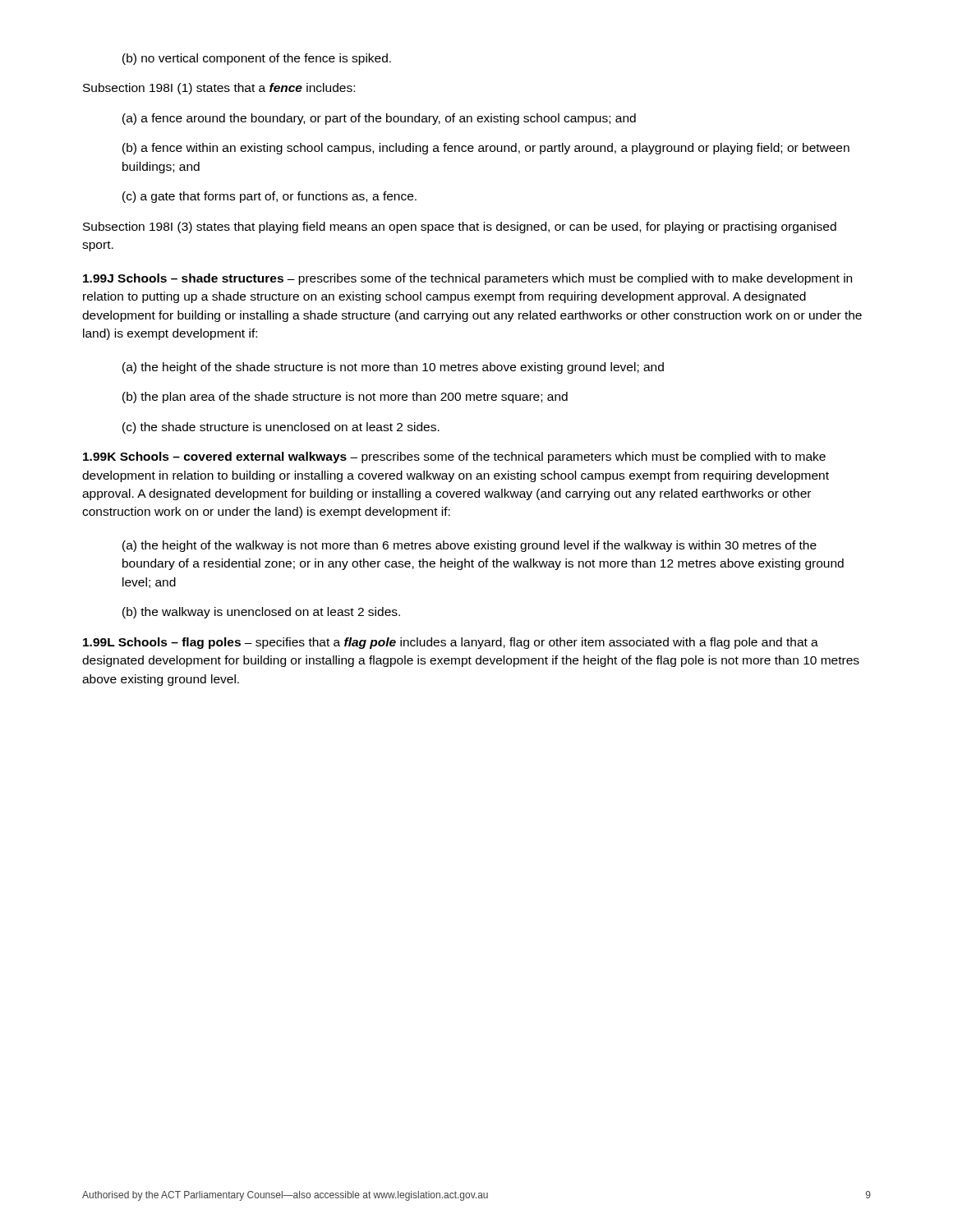Locate the text block that says "Subsection 198I (3) states that playing field"
953x1232 pixels.
point(459,235)
